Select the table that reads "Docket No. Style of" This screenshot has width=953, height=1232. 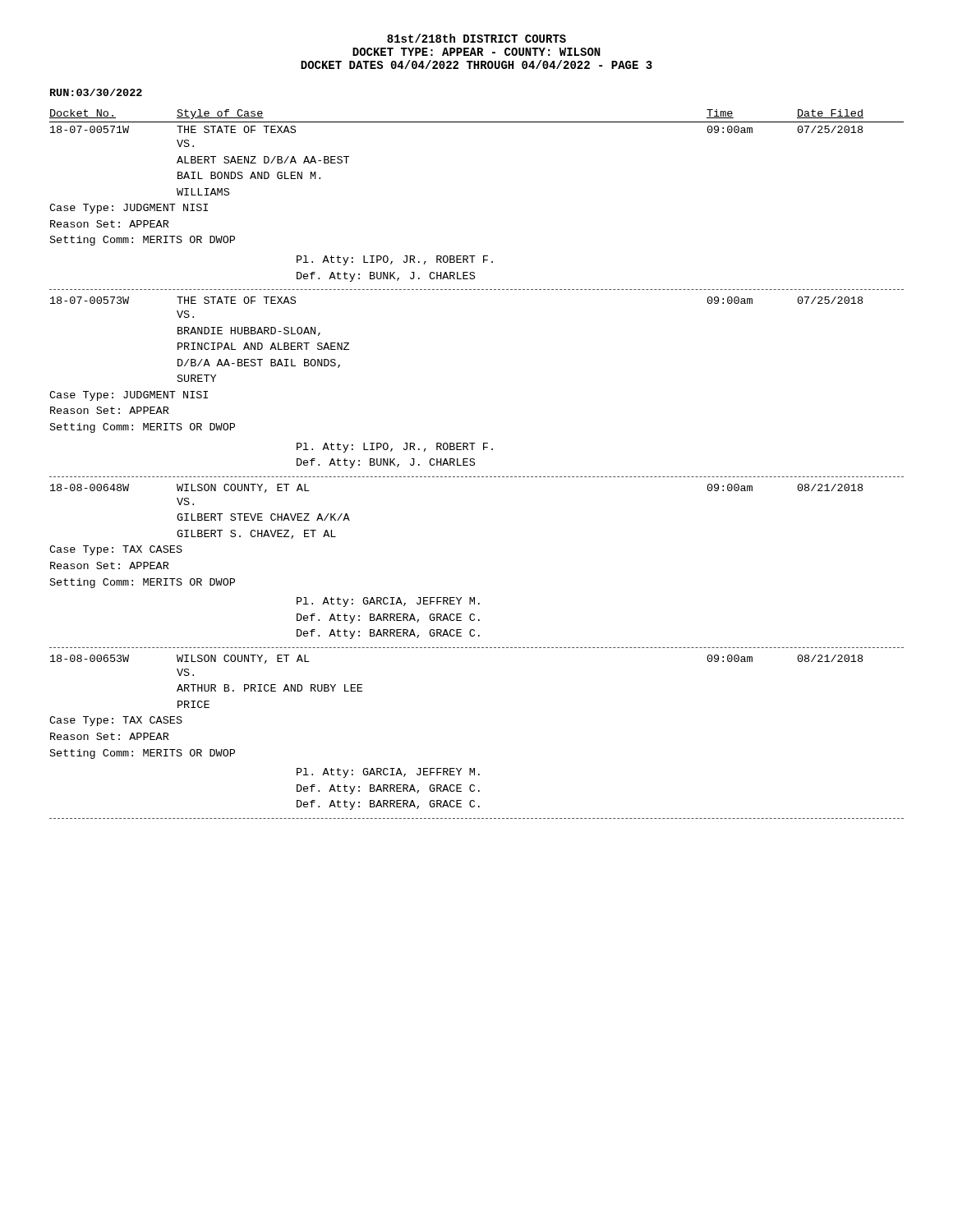[x=476, y=463]
